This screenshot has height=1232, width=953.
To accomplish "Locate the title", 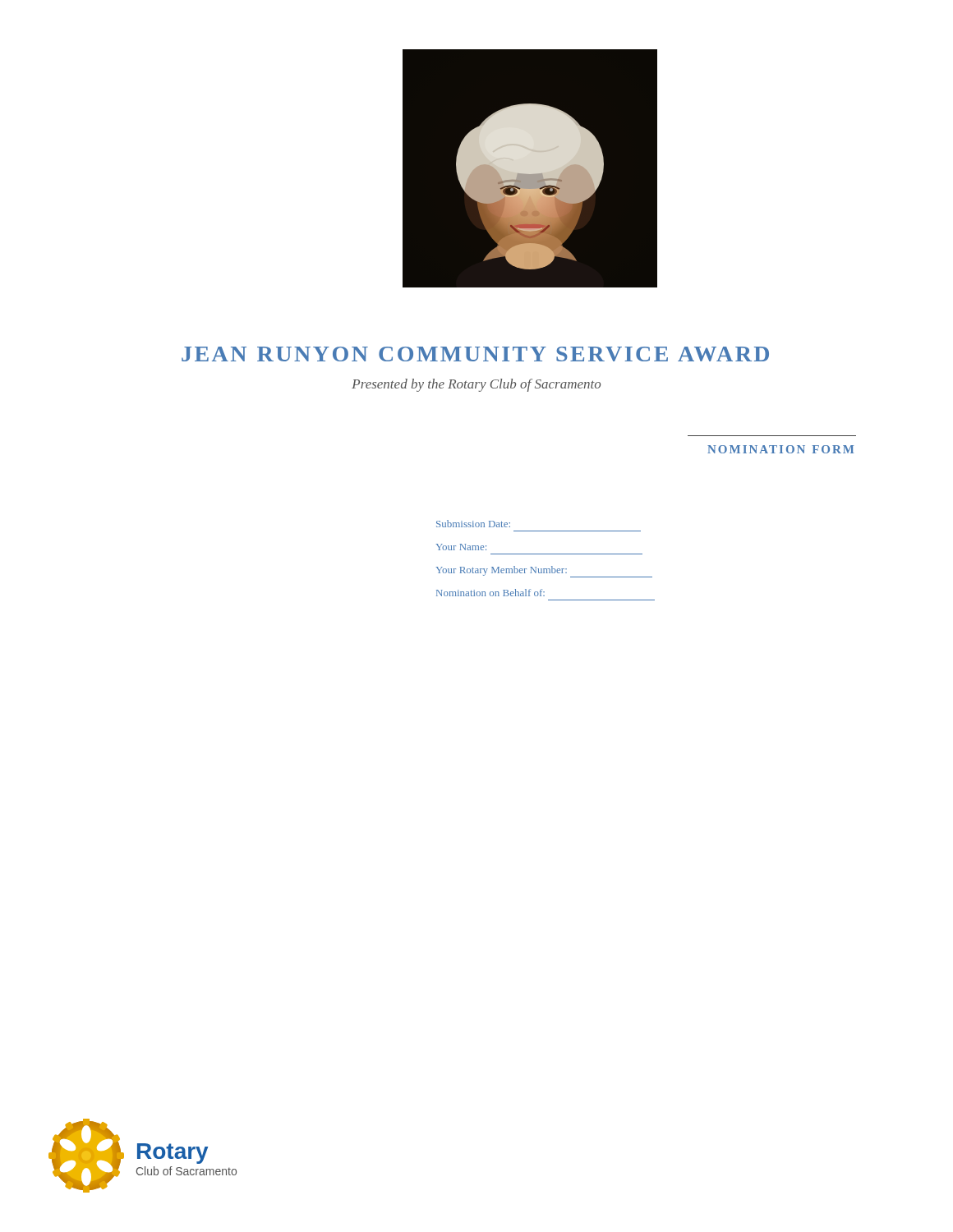I will (x=476, y=354).
